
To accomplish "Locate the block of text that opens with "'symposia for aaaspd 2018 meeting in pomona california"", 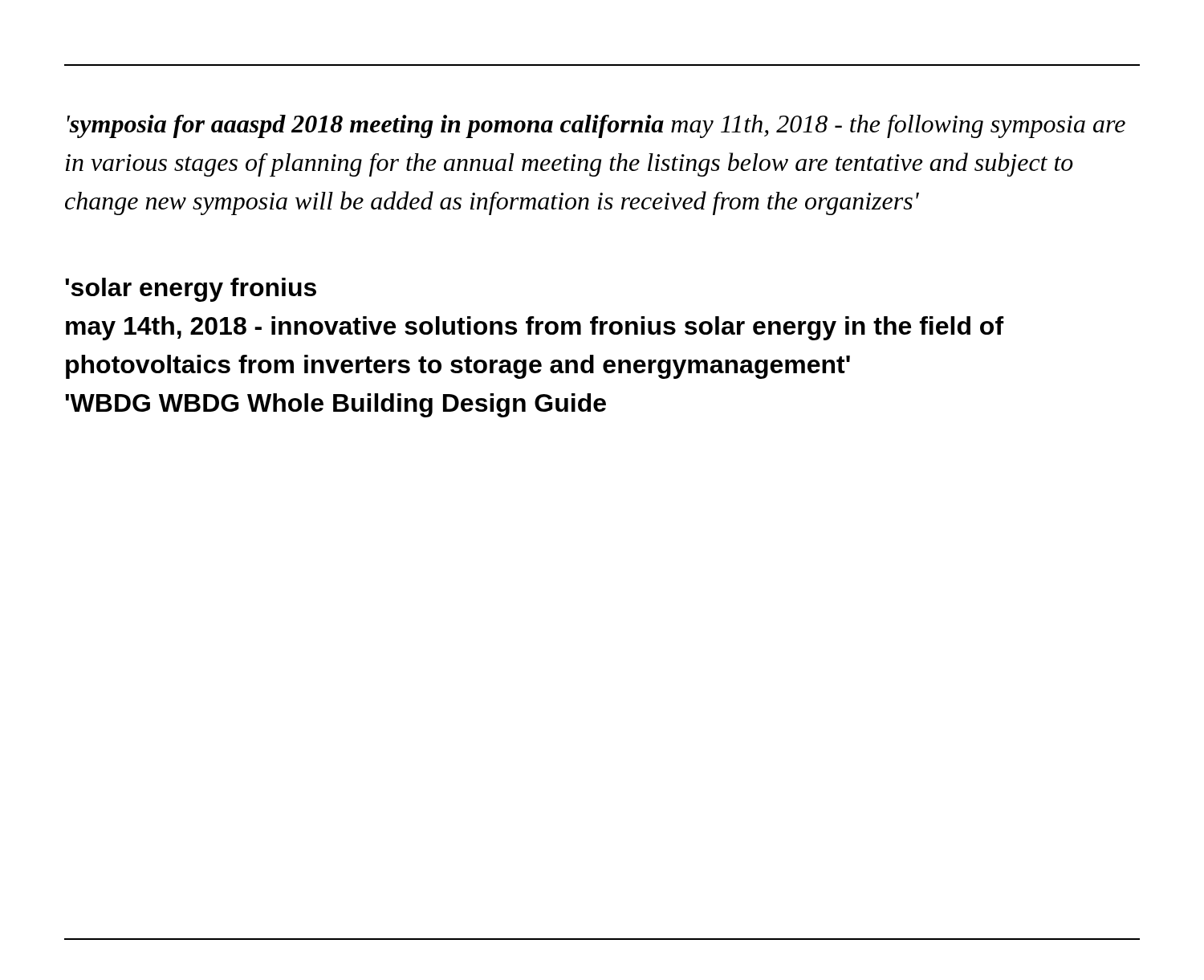I will point(602,162).
